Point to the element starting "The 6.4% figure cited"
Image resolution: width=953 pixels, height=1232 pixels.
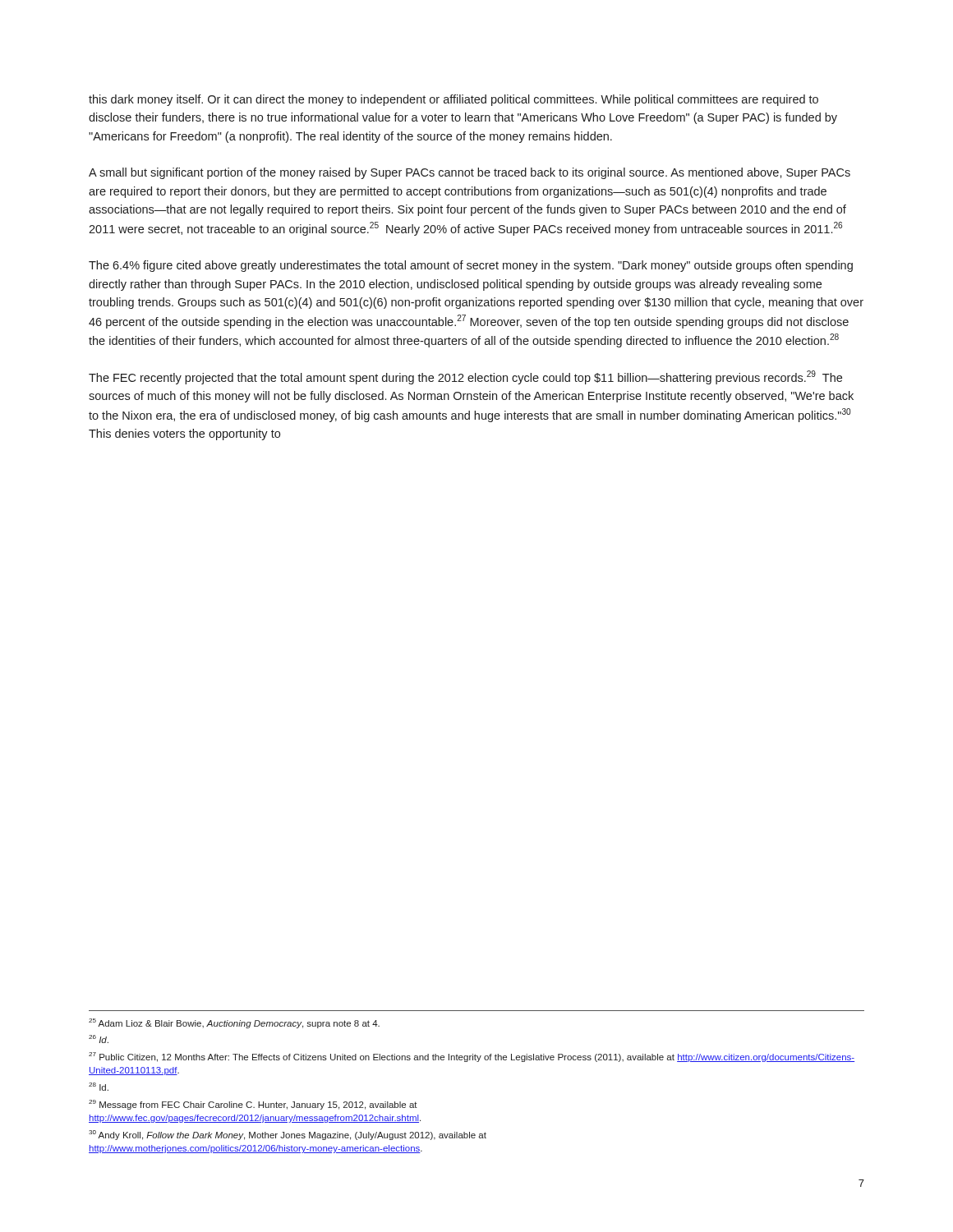pyautogui.click(x=476, y=303)
